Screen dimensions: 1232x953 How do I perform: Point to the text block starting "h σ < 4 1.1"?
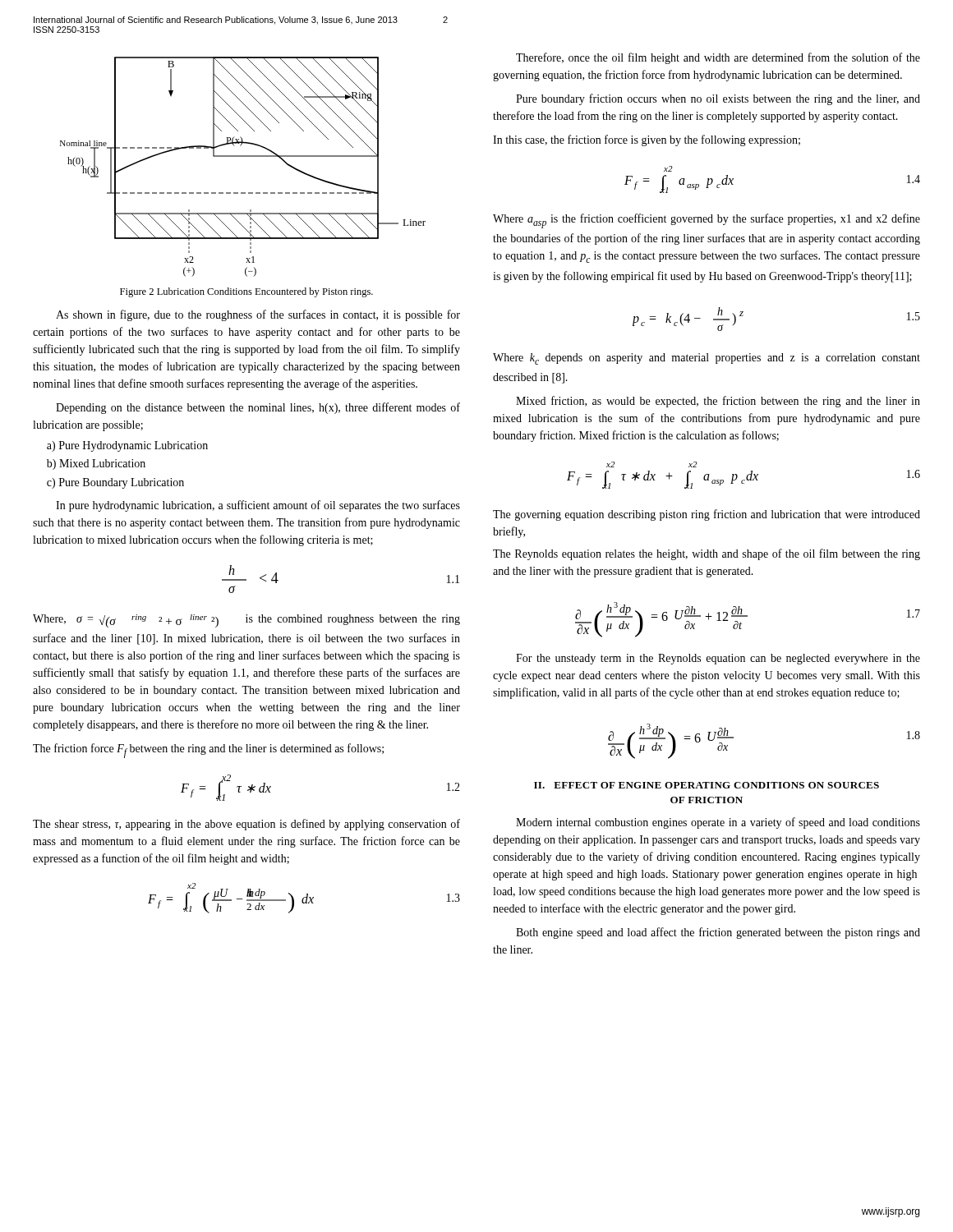[264, 575]
